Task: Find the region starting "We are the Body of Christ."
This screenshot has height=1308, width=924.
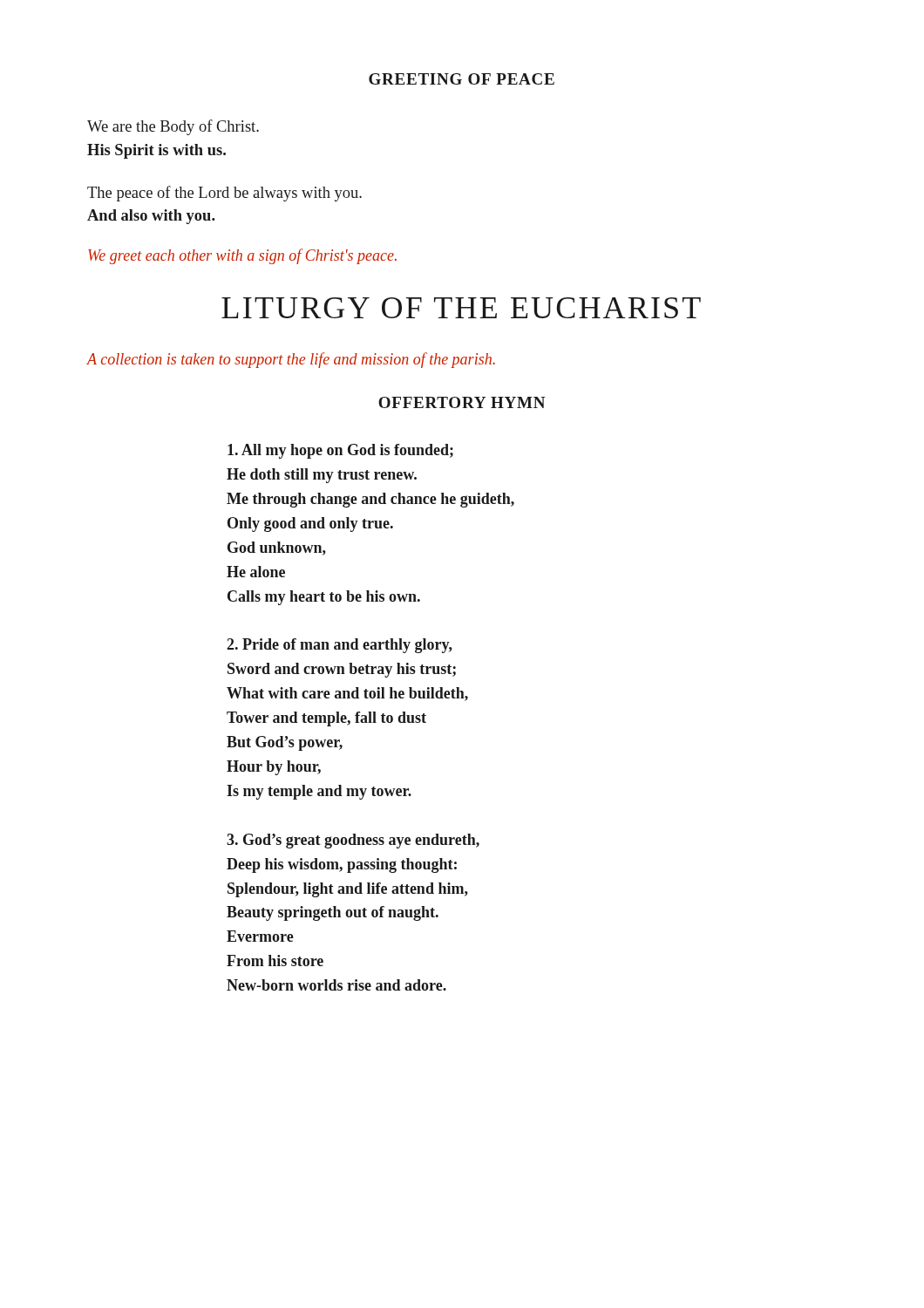Action: [x=173, y=127]
